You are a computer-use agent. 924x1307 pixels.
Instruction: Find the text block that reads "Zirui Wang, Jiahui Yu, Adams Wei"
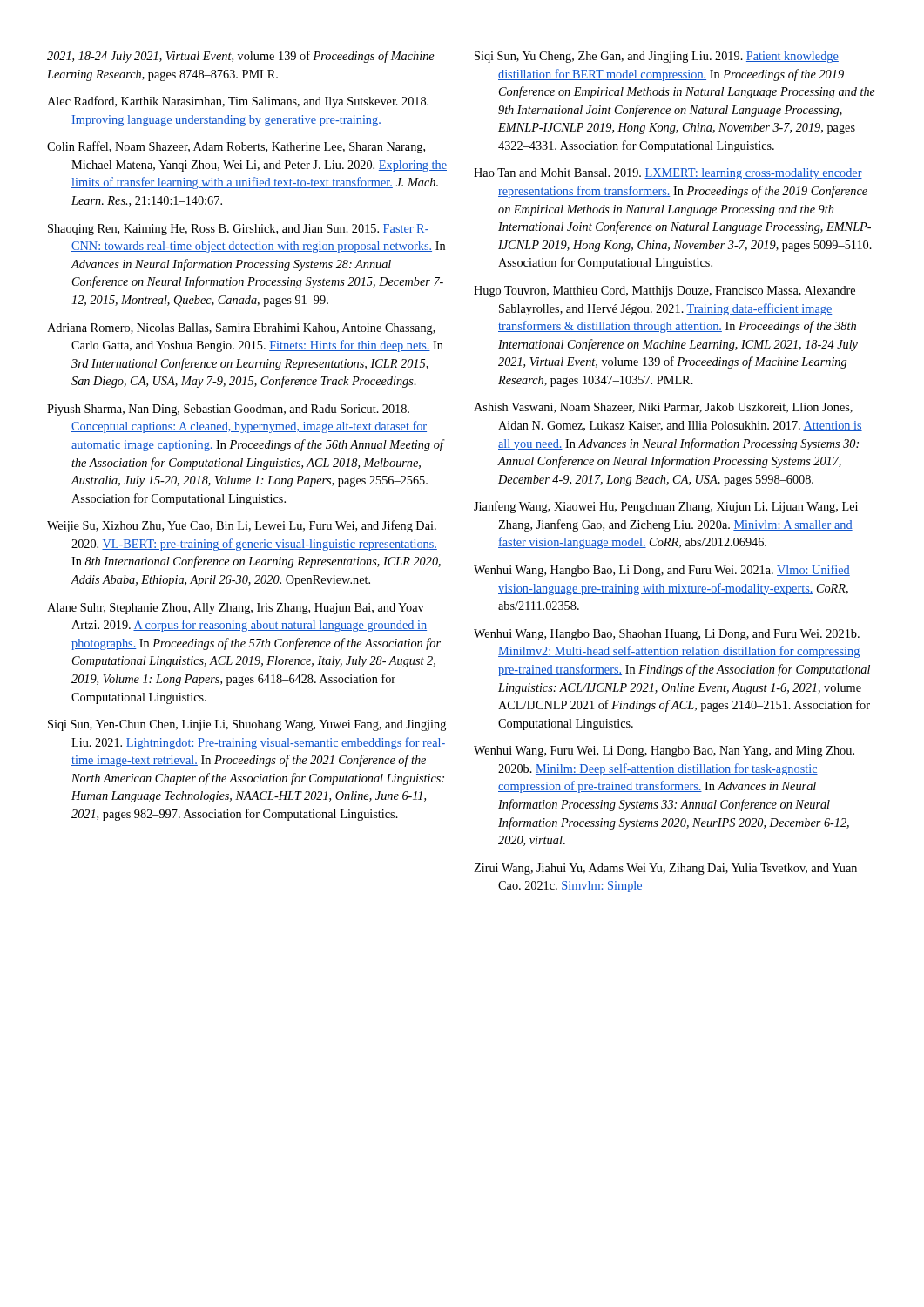point(675,877)
